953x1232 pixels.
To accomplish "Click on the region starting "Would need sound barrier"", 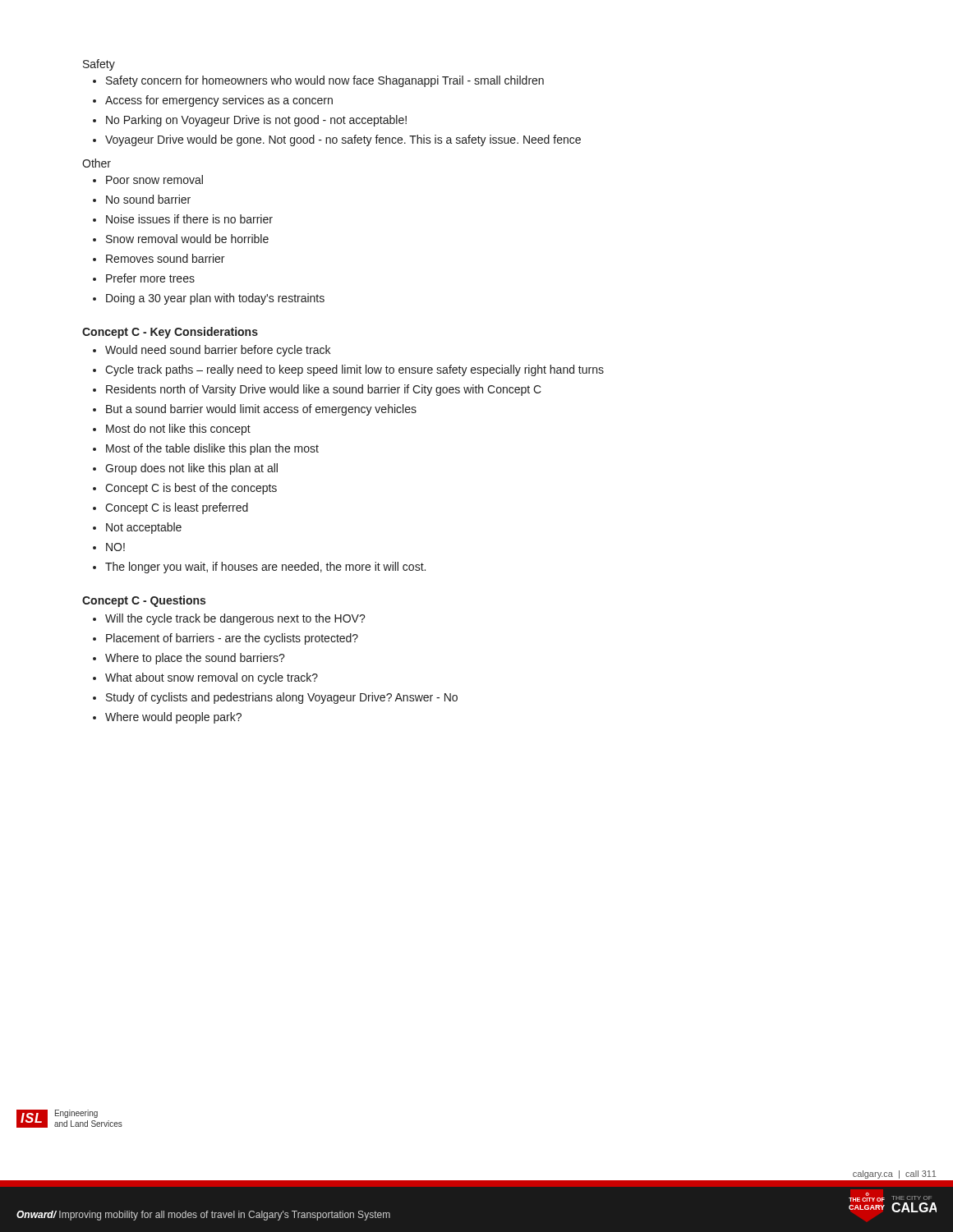I will (x=218, y=350).
